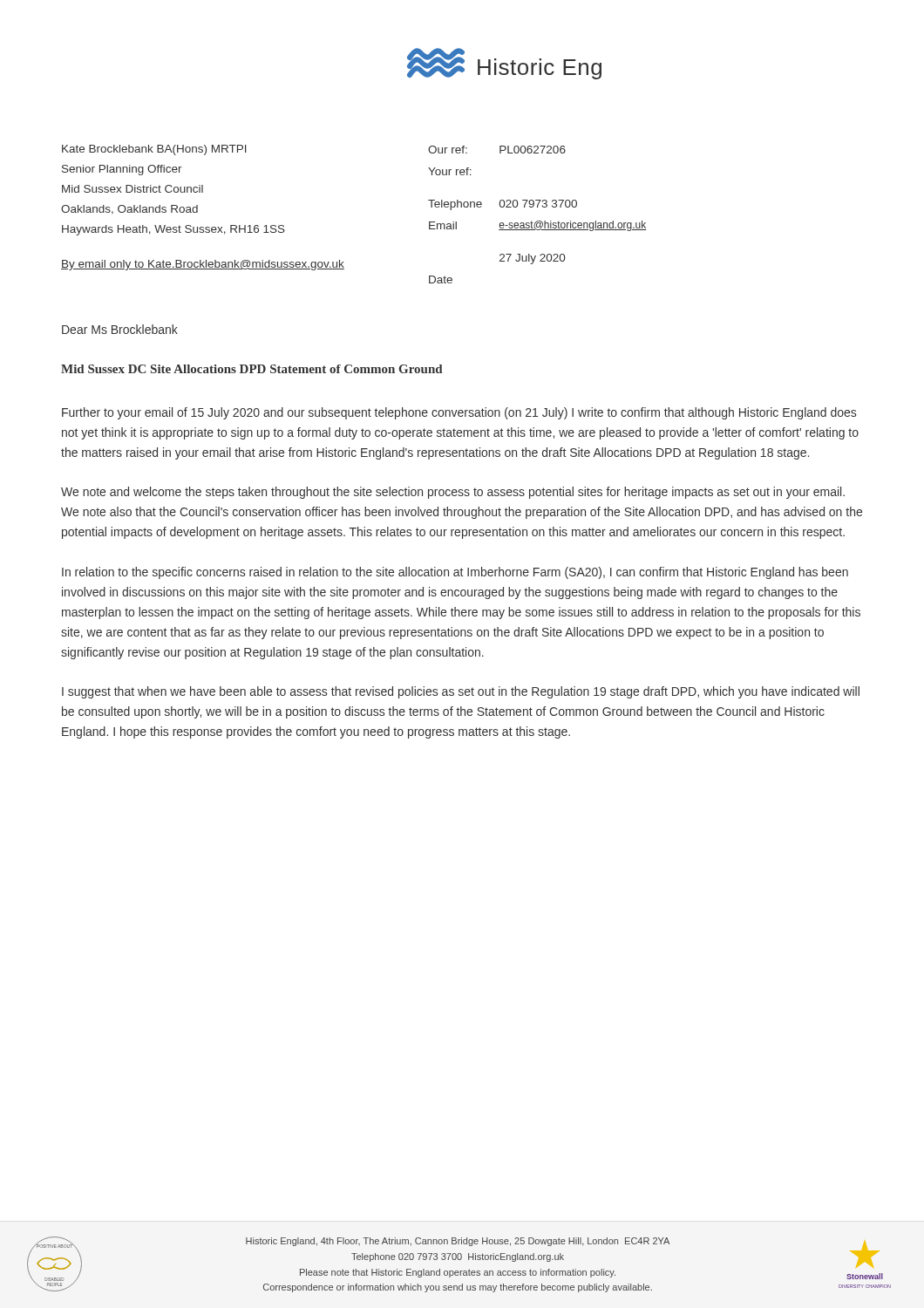Locate the text that reads "Dear Ms Brocklebank"
Viewport: 924px width, 1308px height.
(119, 330)
